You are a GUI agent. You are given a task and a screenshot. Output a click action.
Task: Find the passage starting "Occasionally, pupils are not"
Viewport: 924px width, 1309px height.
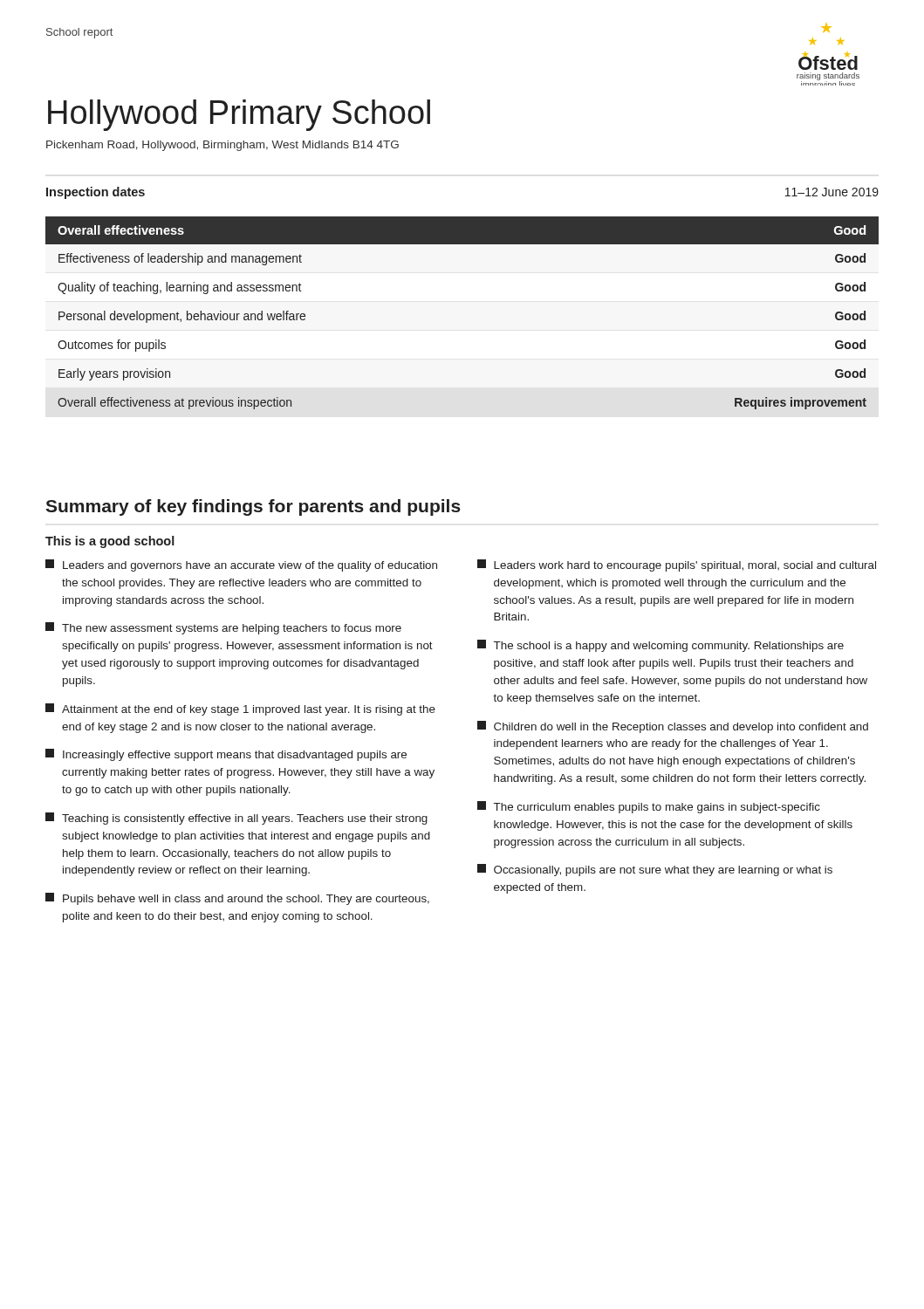[678, 879]
